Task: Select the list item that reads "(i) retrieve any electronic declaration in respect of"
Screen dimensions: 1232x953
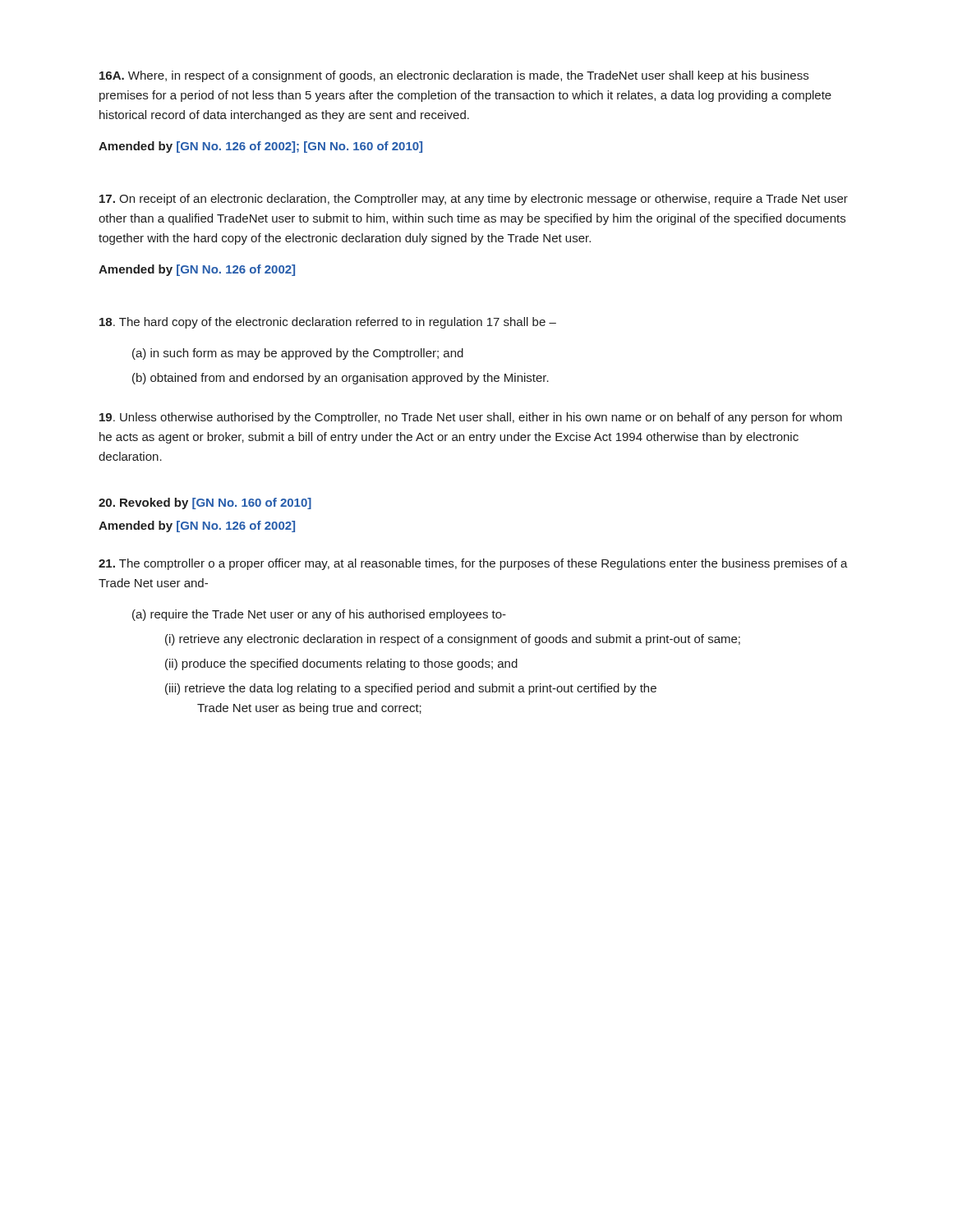Action: pyautogui.click(x=453, y=639)
